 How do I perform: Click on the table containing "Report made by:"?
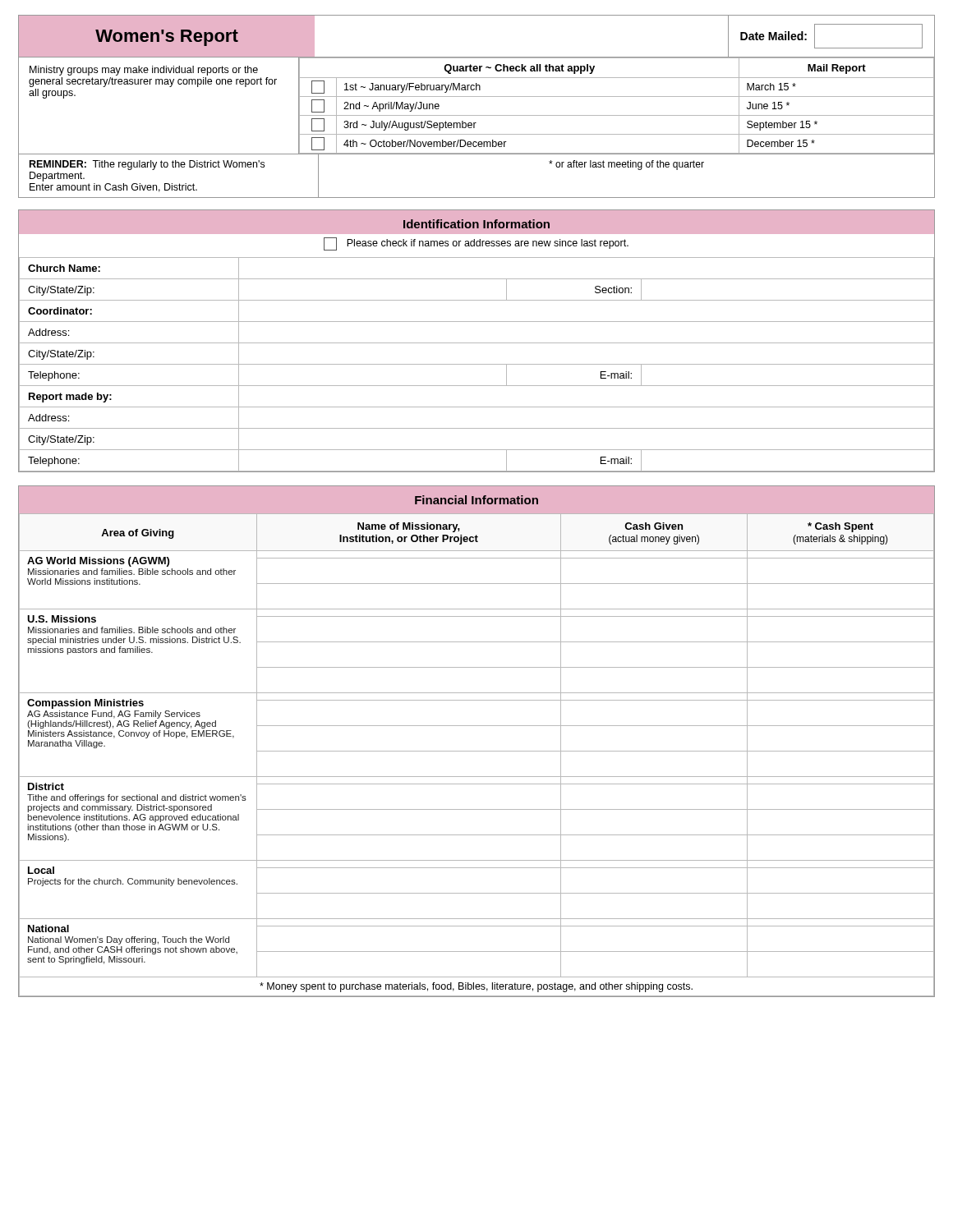point(476,341)
